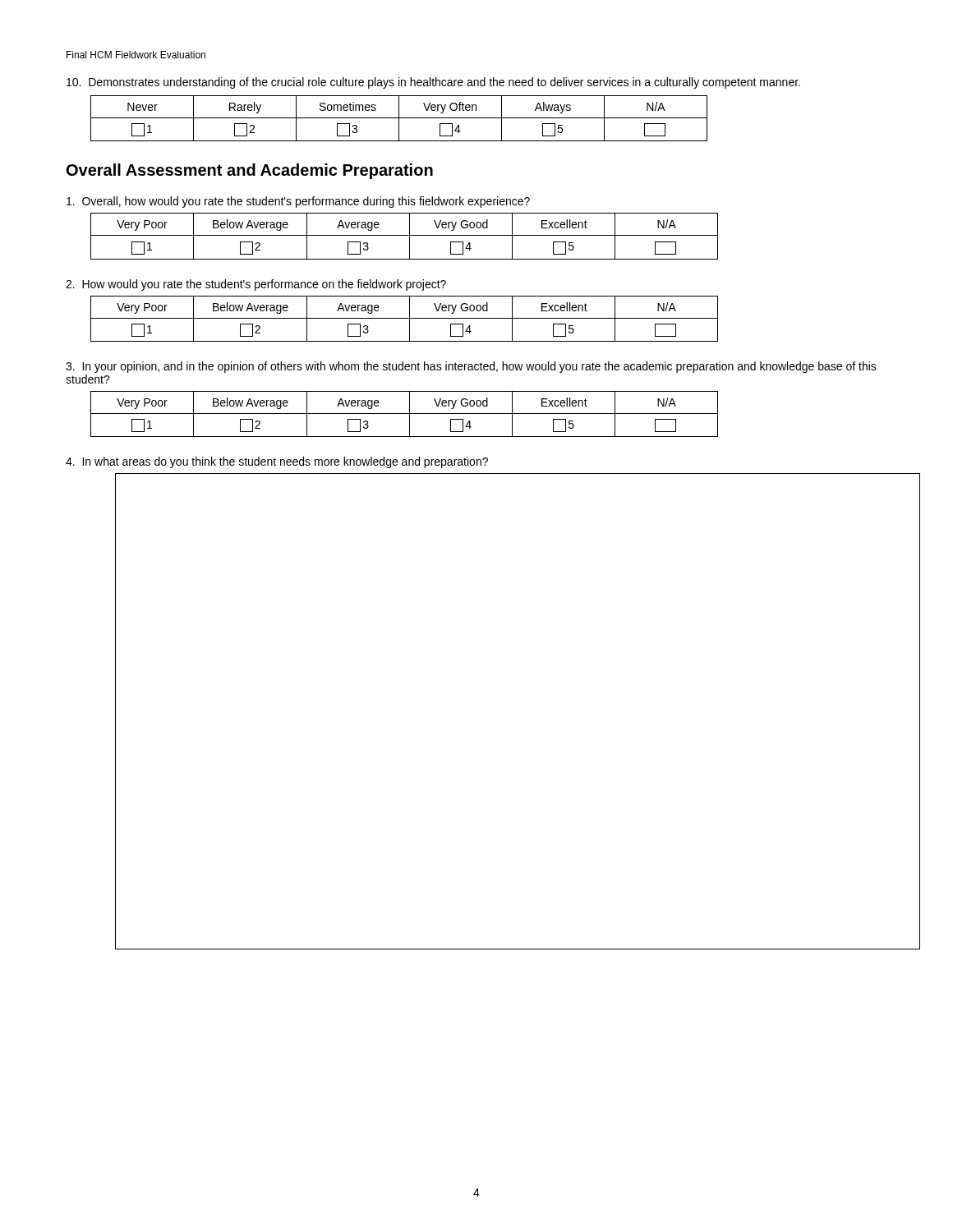Find the block on this page that starts "10. Demonstrates understanding"

(433, 82)
